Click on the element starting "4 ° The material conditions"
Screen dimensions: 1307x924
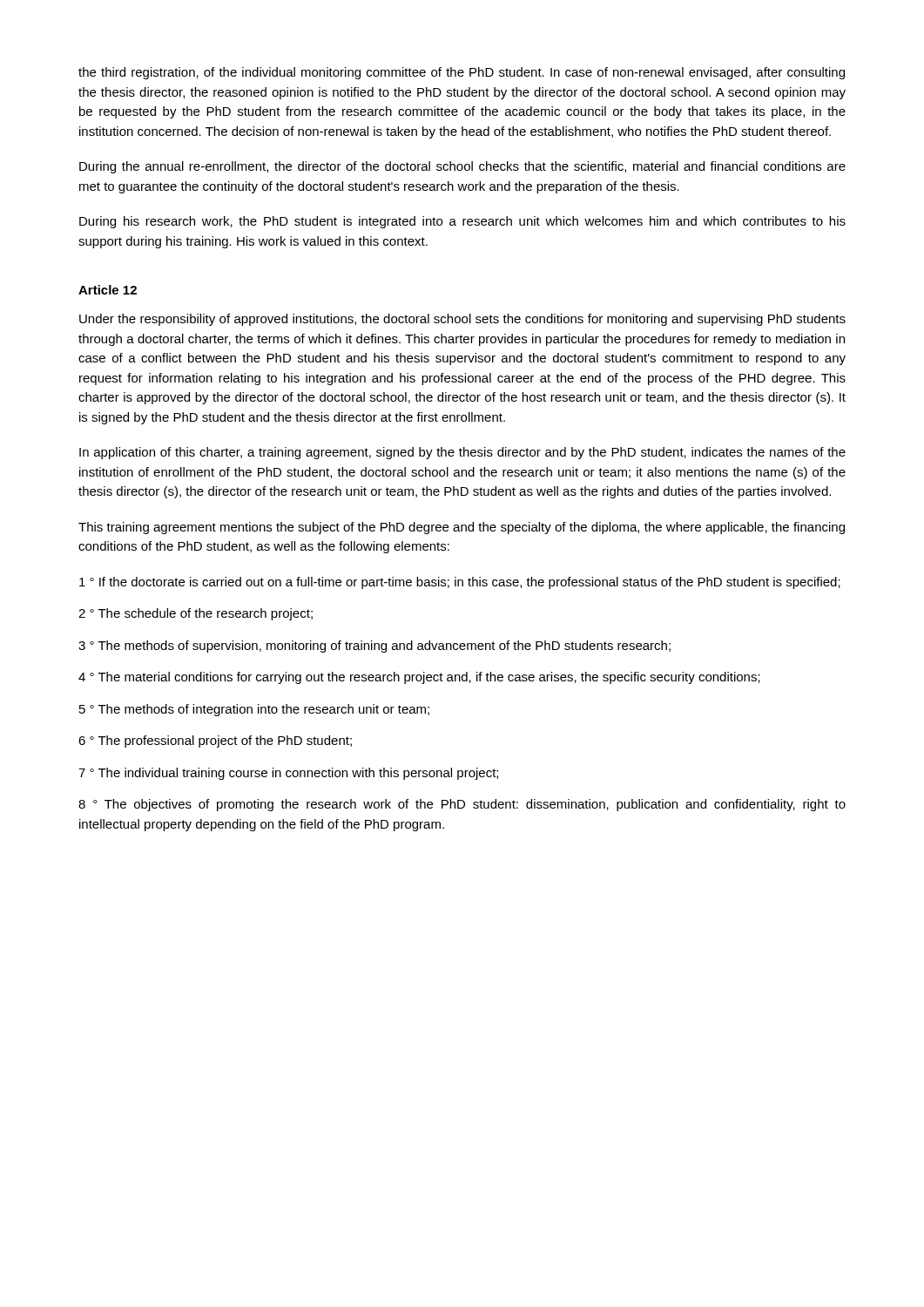tap(420, 677)
